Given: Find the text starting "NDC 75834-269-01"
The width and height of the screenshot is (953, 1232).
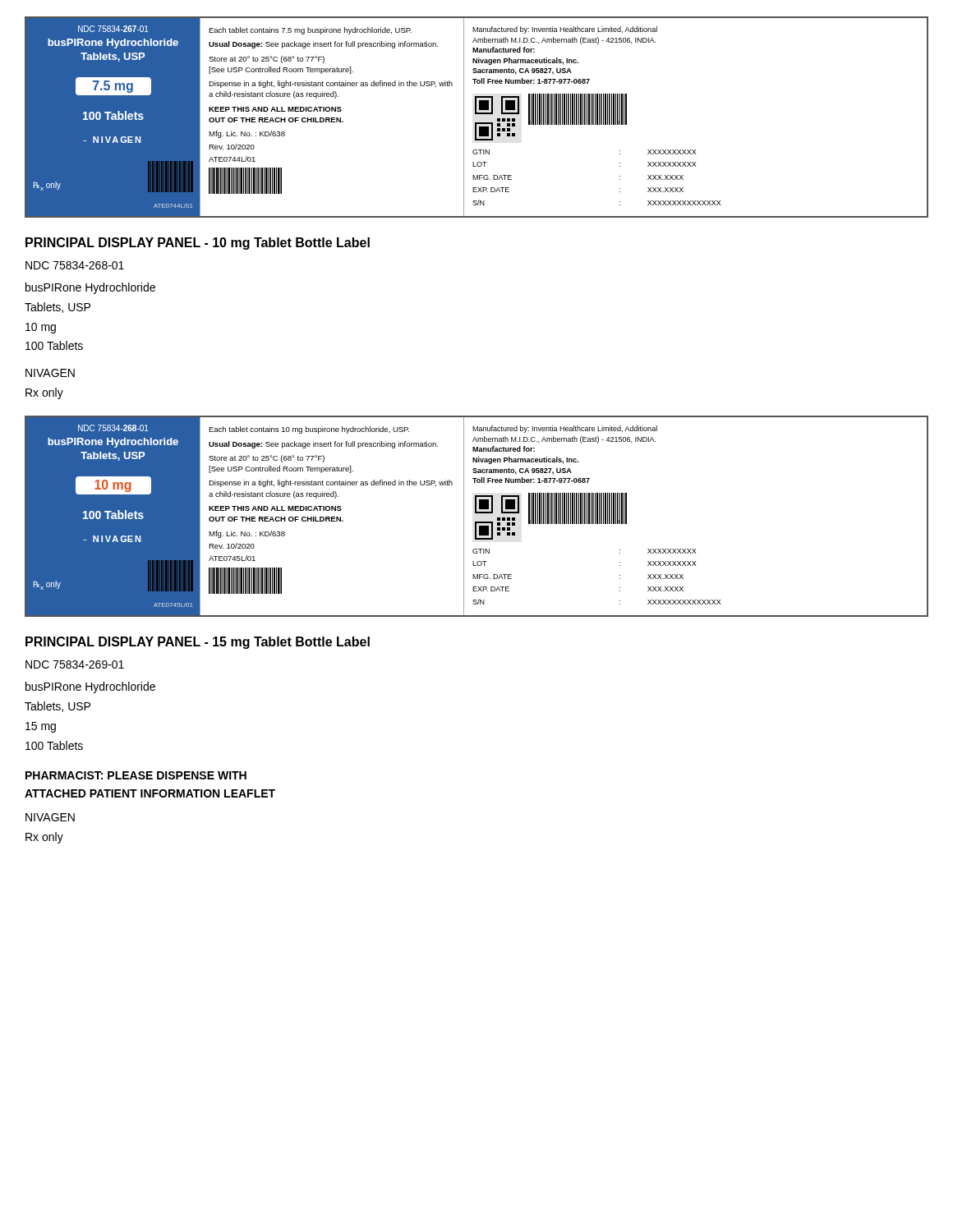Looking at the screenshot, I should point(75,665).
